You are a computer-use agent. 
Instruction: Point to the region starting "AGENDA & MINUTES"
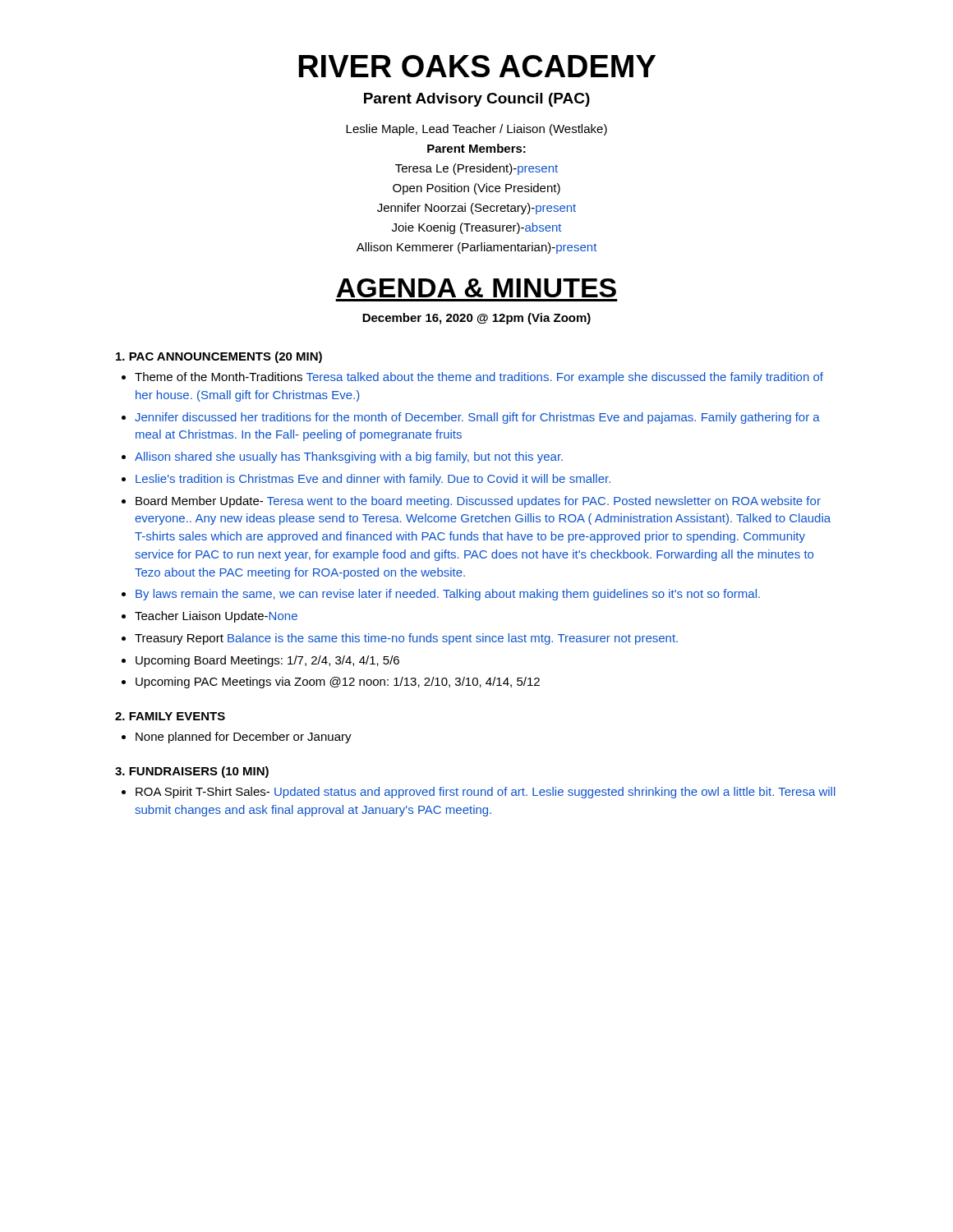click(476, 287)
